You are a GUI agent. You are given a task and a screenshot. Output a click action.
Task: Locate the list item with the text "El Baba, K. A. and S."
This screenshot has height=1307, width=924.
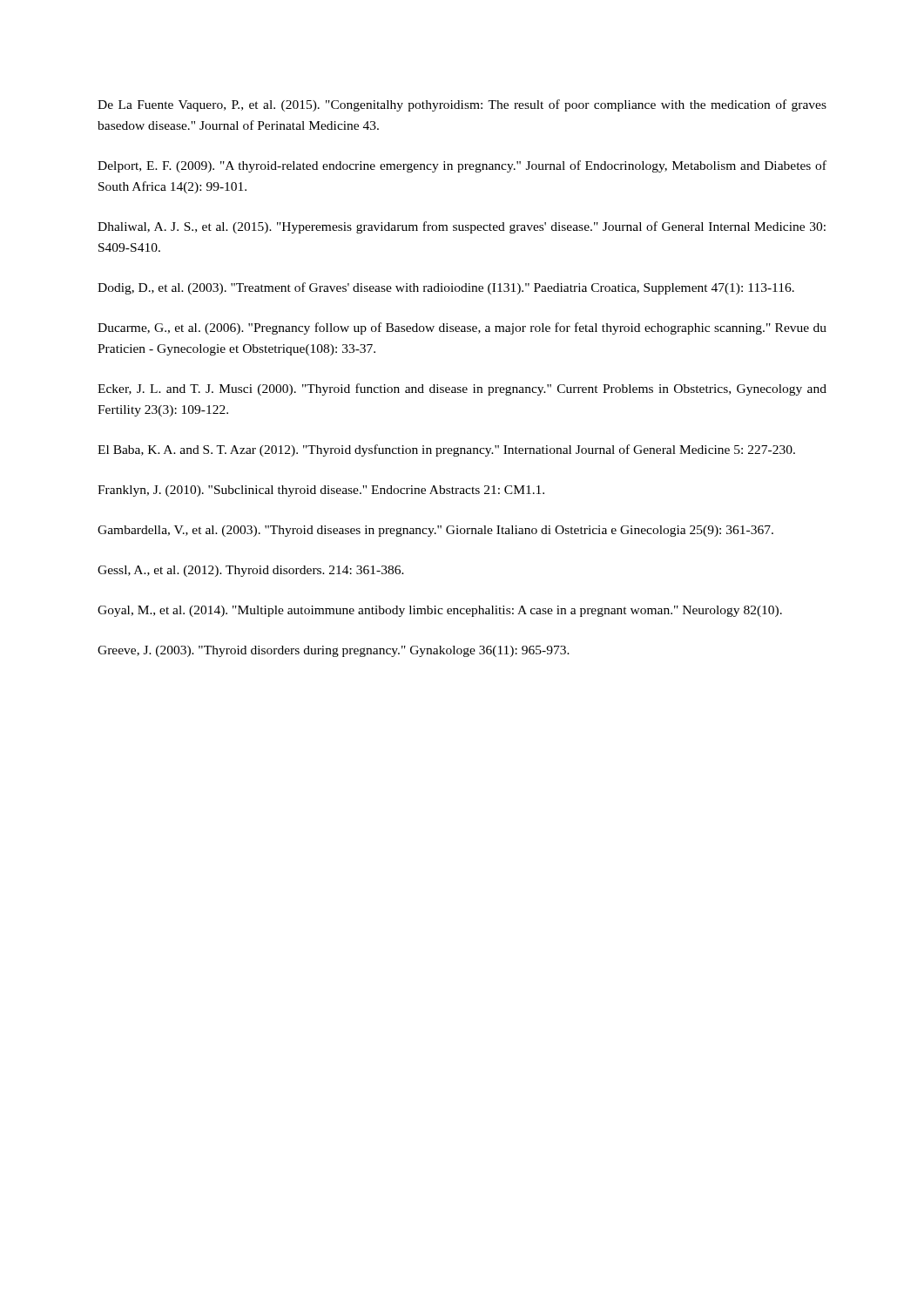coord(447,449)
